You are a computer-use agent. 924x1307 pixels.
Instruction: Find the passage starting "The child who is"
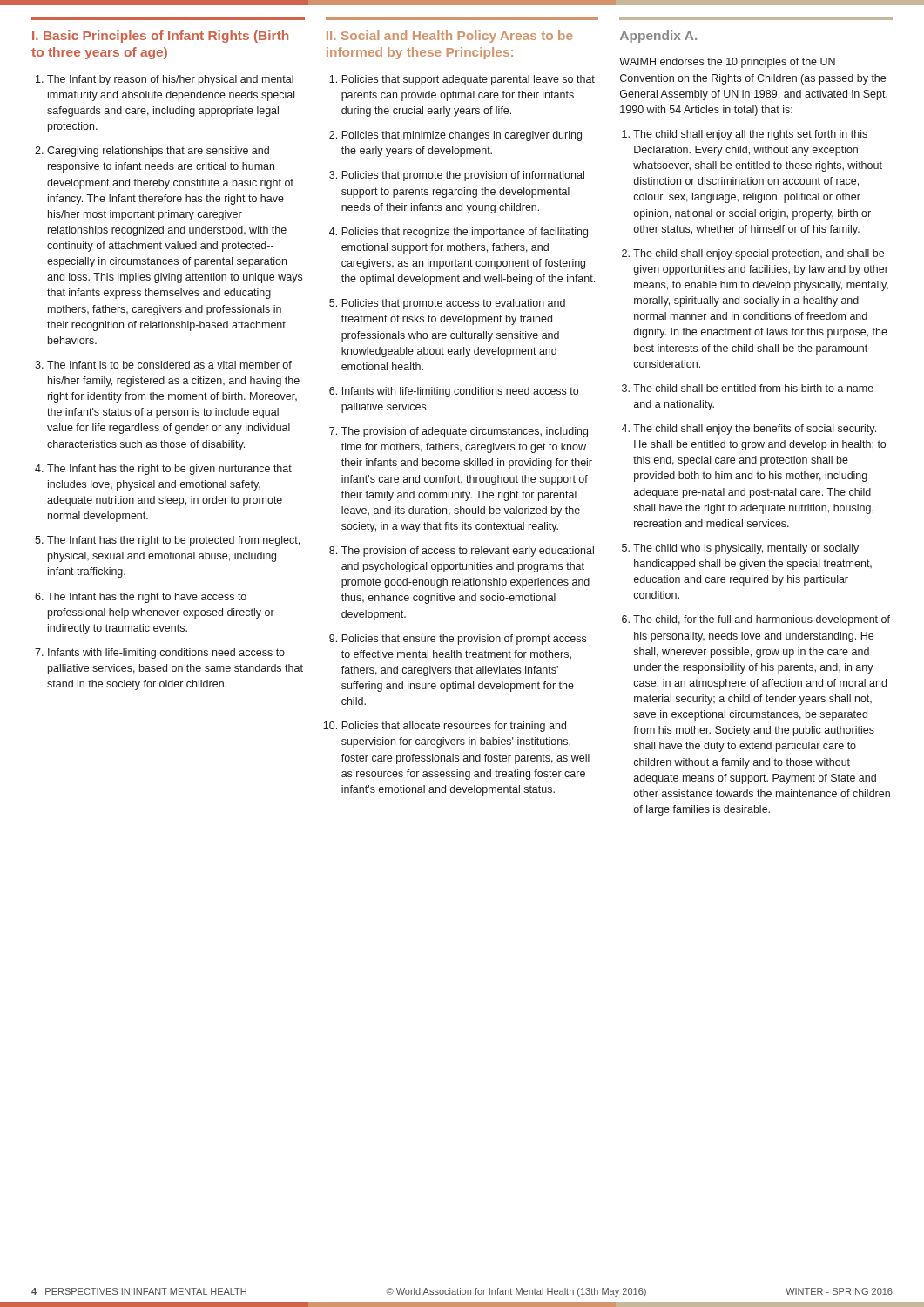(753, 572)
